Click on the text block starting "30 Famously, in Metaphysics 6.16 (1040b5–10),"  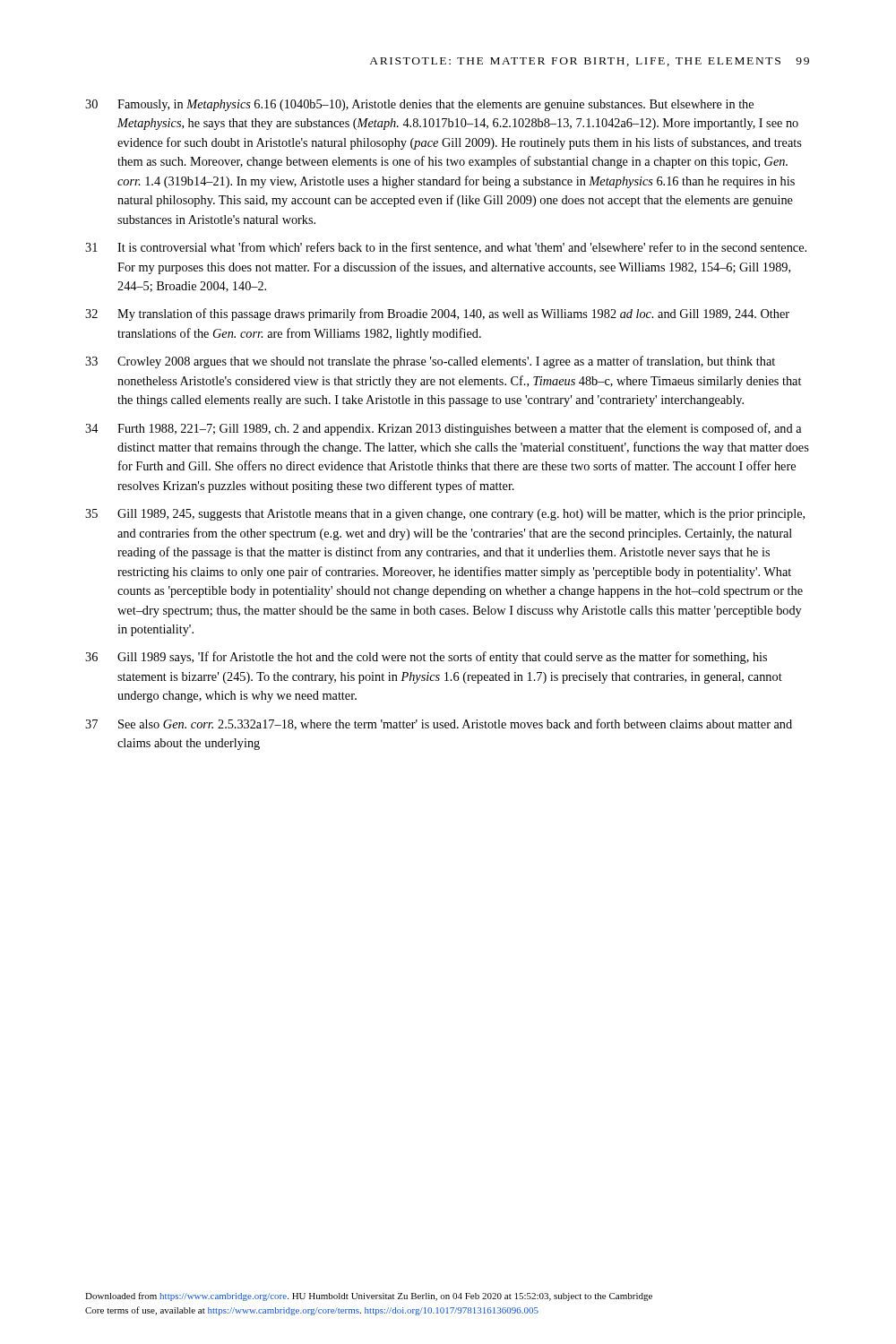(448, 162)
